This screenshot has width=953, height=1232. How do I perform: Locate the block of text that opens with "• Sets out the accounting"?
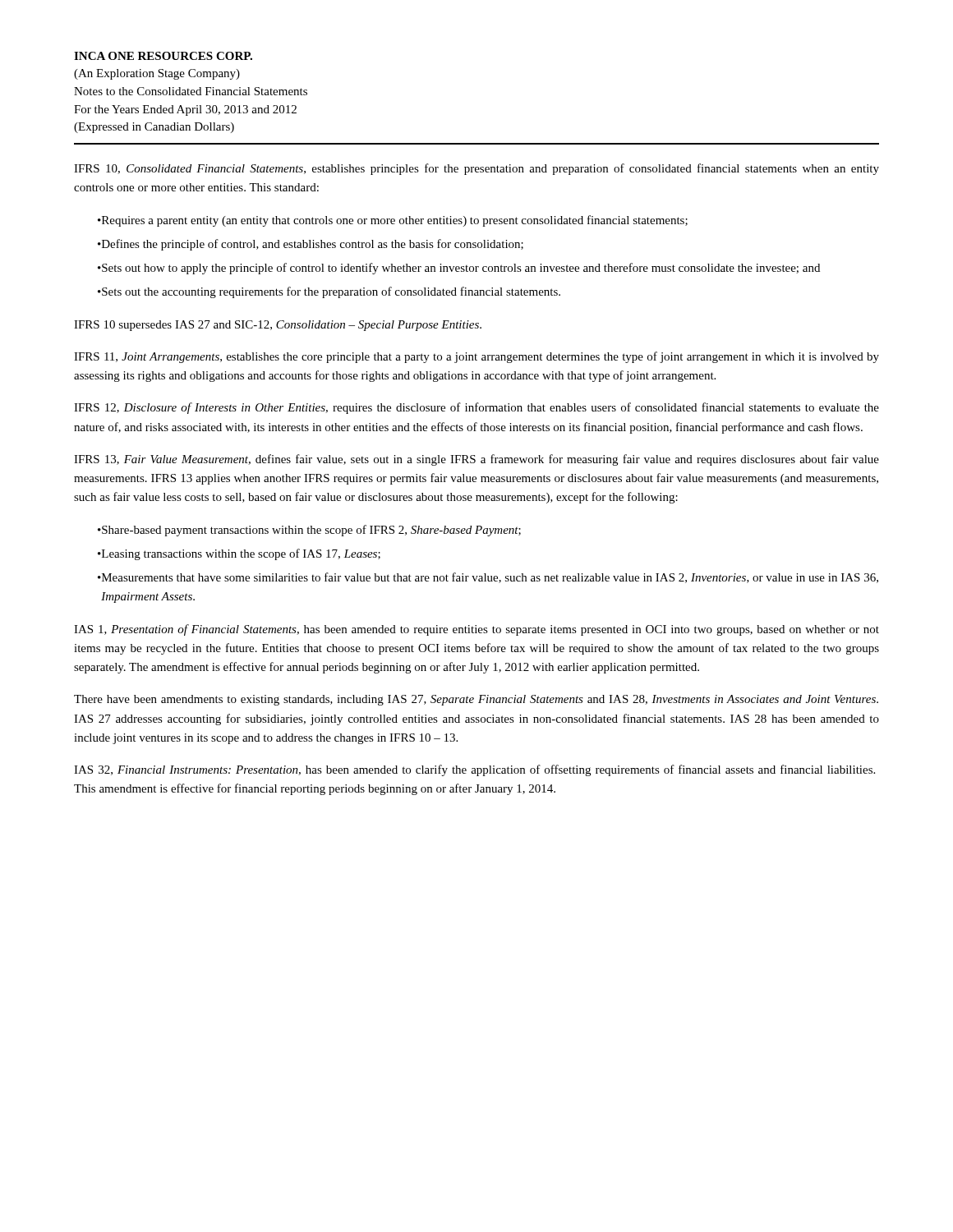click(x=476, y=292)
